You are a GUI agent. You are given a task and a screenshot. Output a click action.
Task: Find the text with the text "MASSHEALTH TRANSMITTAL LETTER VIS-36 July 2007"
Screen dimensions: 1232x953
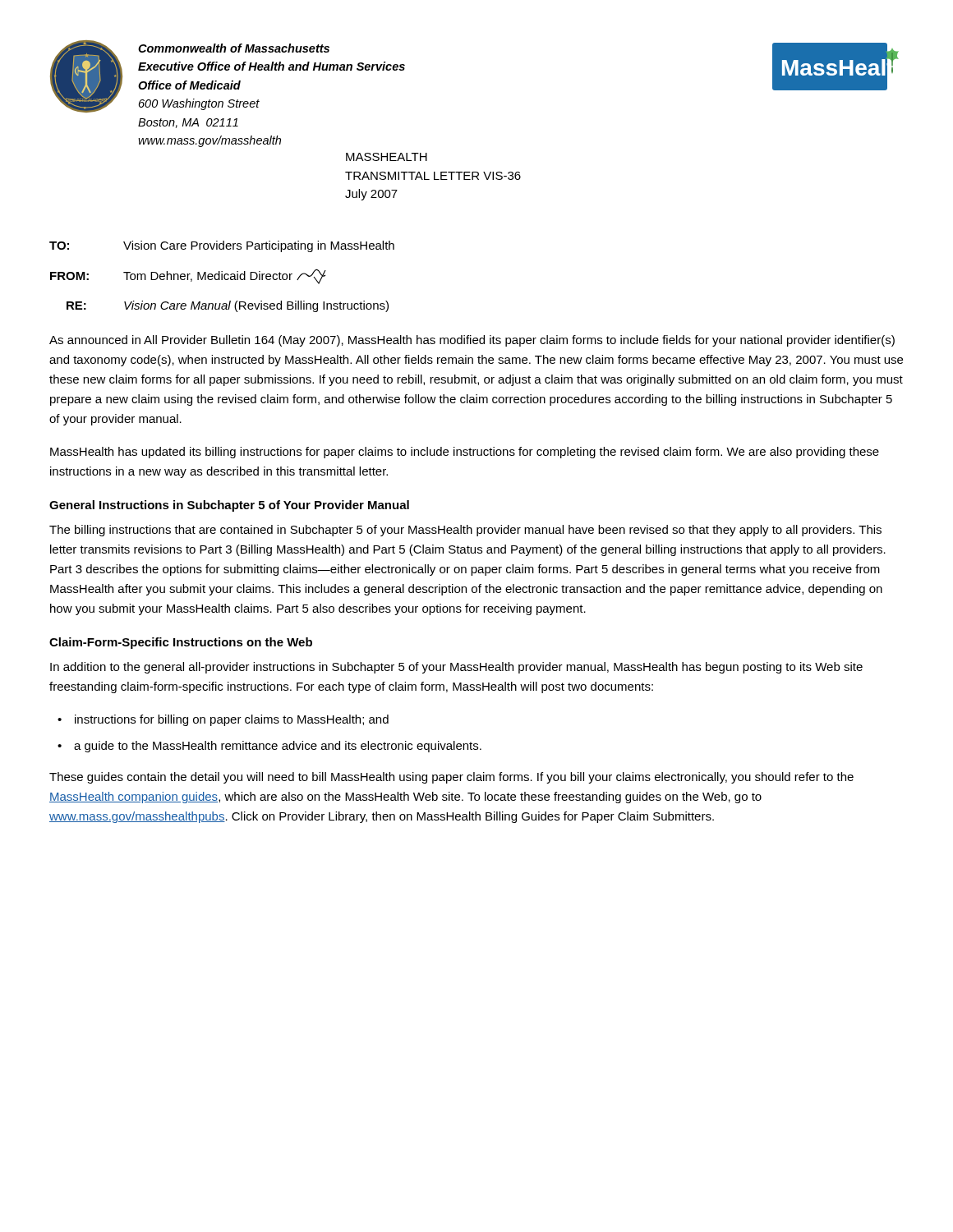click(433, 175)
